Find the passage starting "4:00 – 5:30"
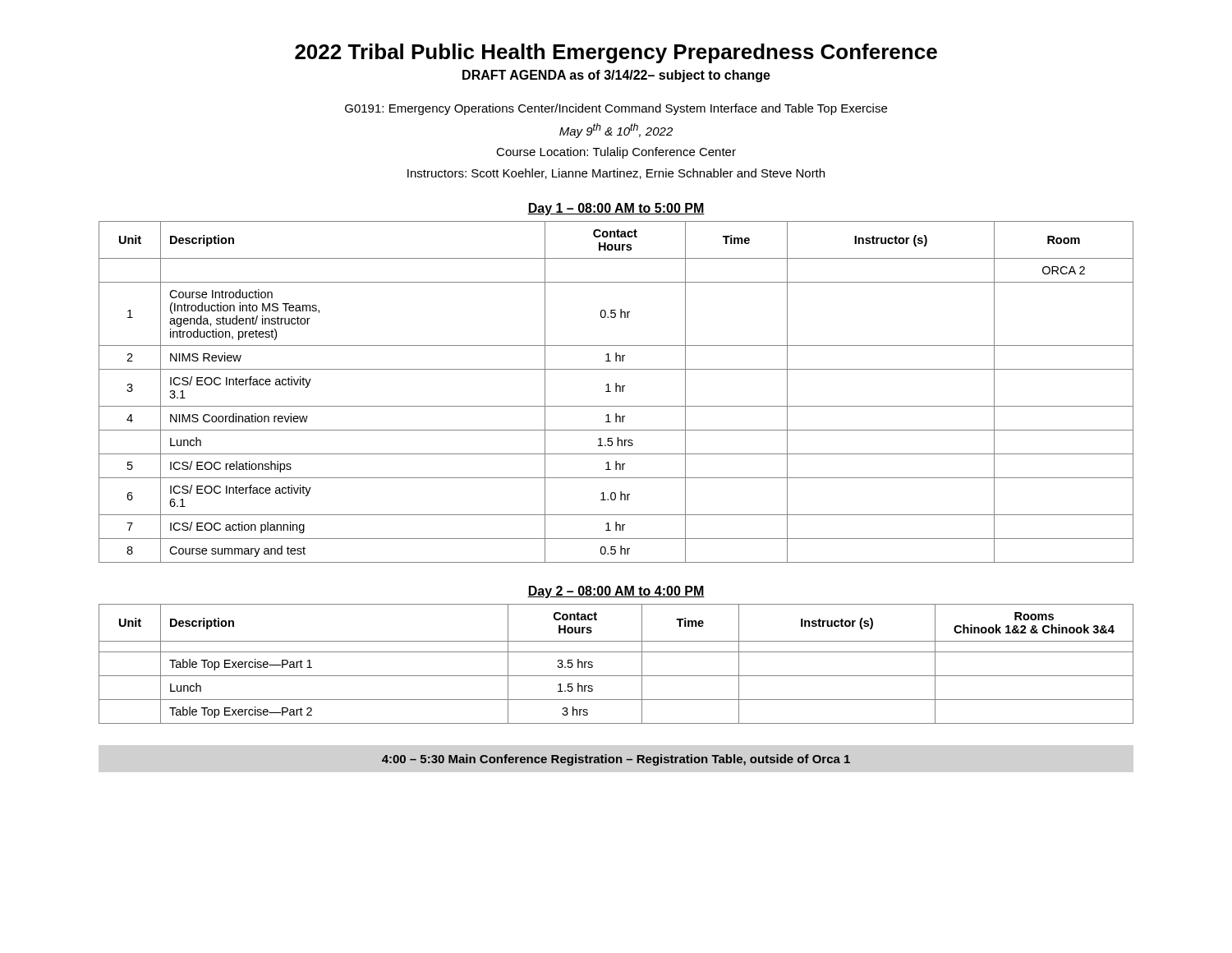The height and width of the screenshot is (953, 1232). (x=616, y=759)
